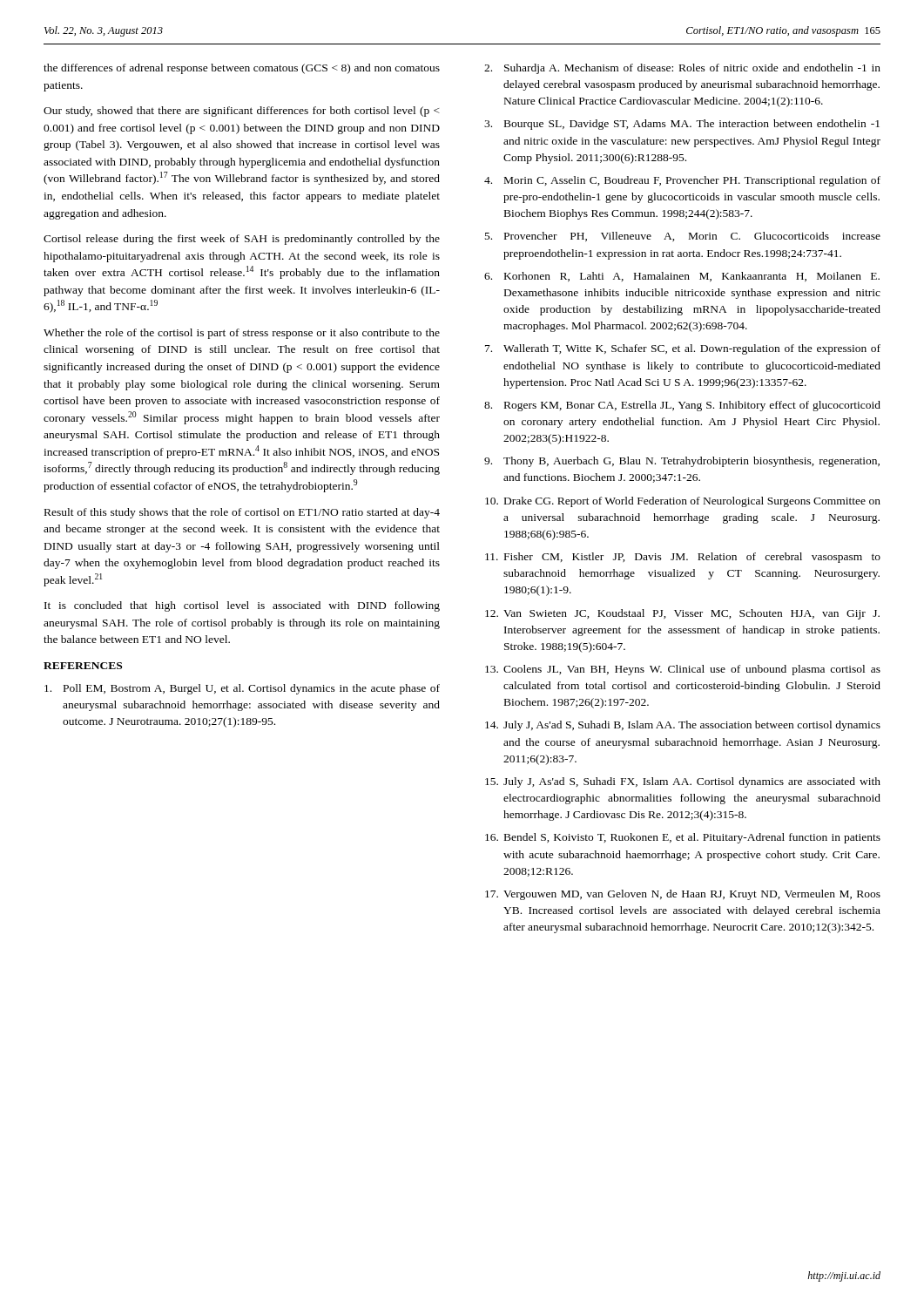
Task: Find the text block with the text "Cortisol release during the first"
Action: point(242,273)
